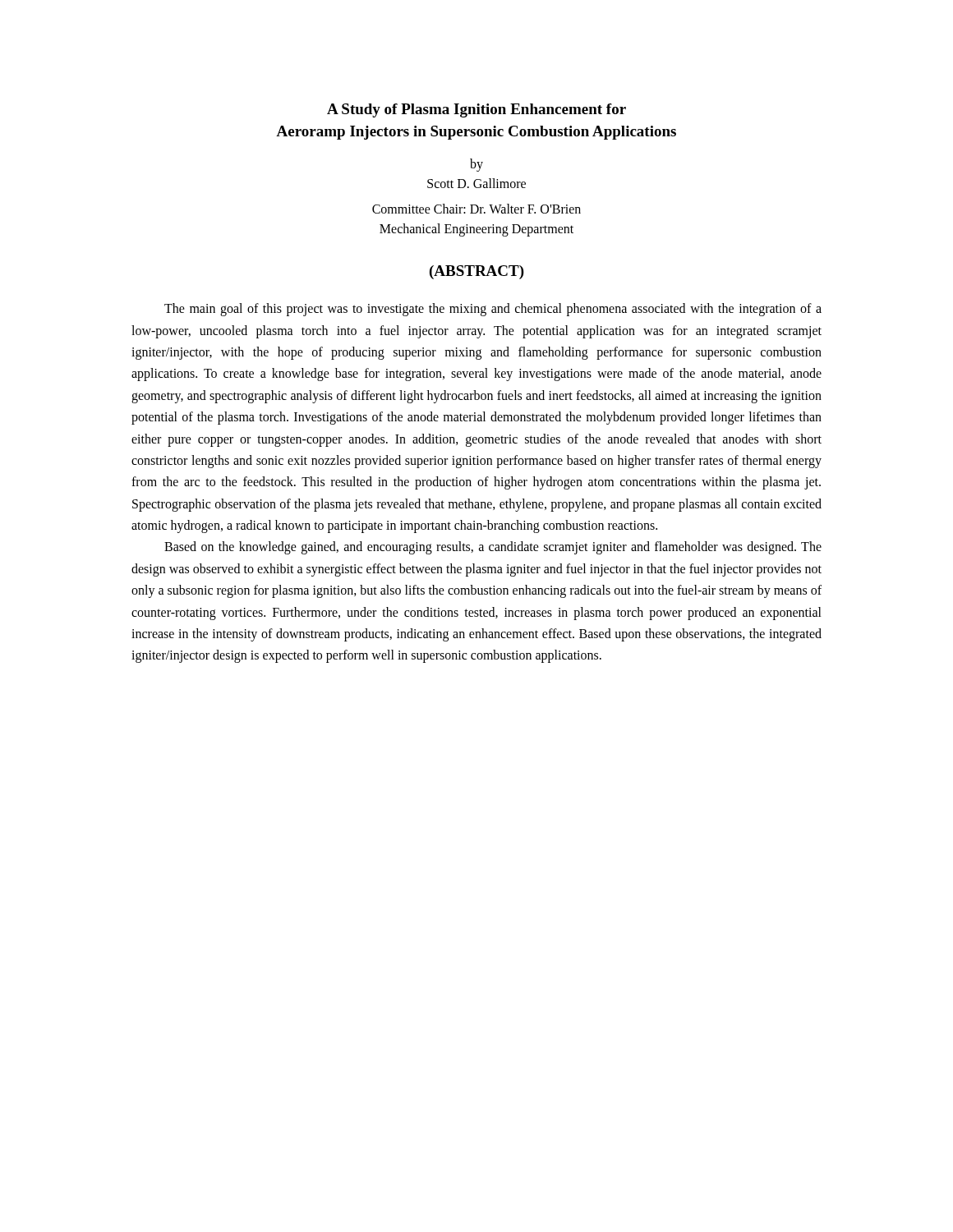Image resolution: width=953 pixels, height=1232 pixels.
Task: Find the text that reads "Scott D. Gallimore"
Action: click(x=476, y=184)
